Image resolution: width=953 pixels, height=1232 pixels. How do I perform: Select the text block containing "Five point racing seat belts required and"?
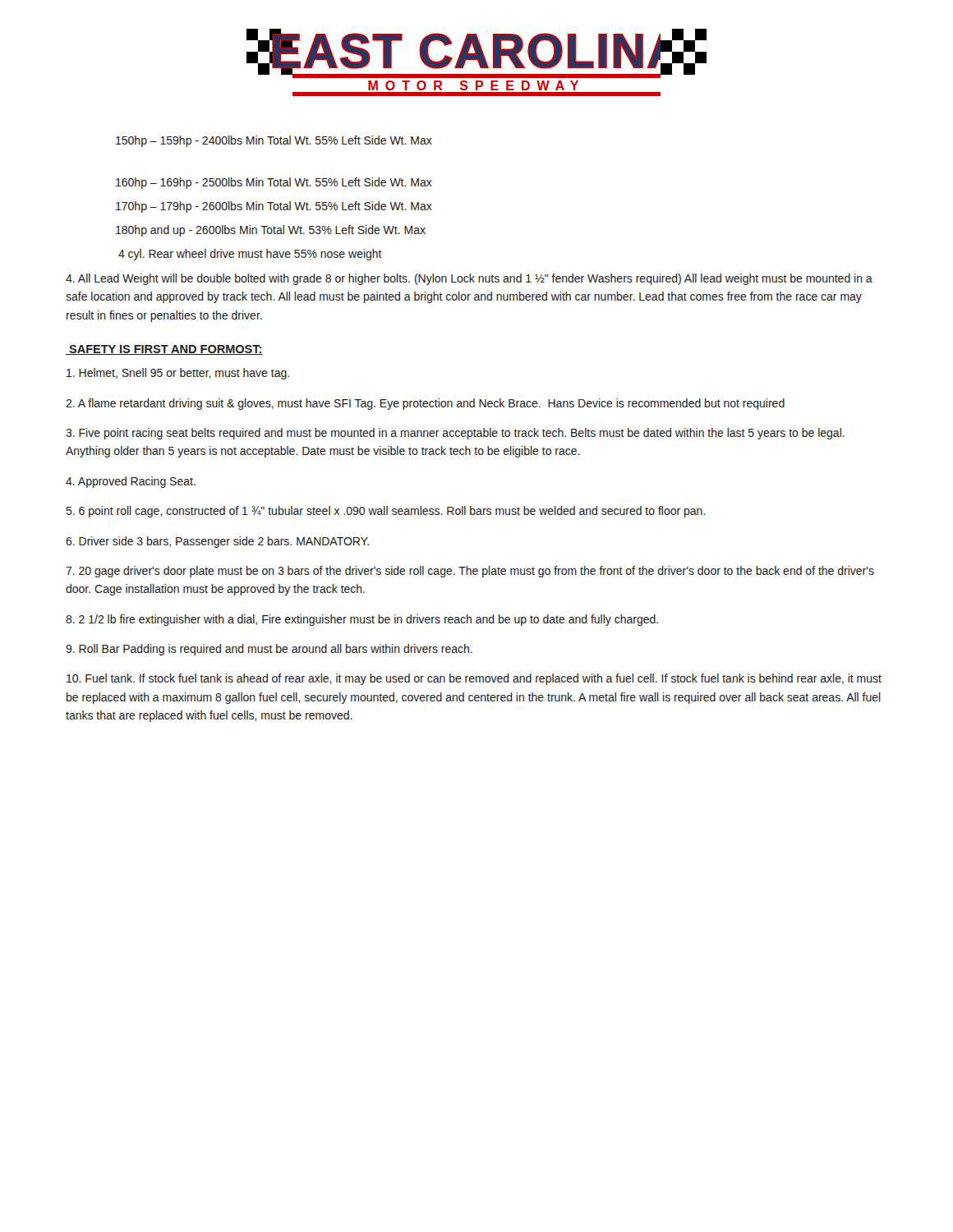(x=455, y=442)
